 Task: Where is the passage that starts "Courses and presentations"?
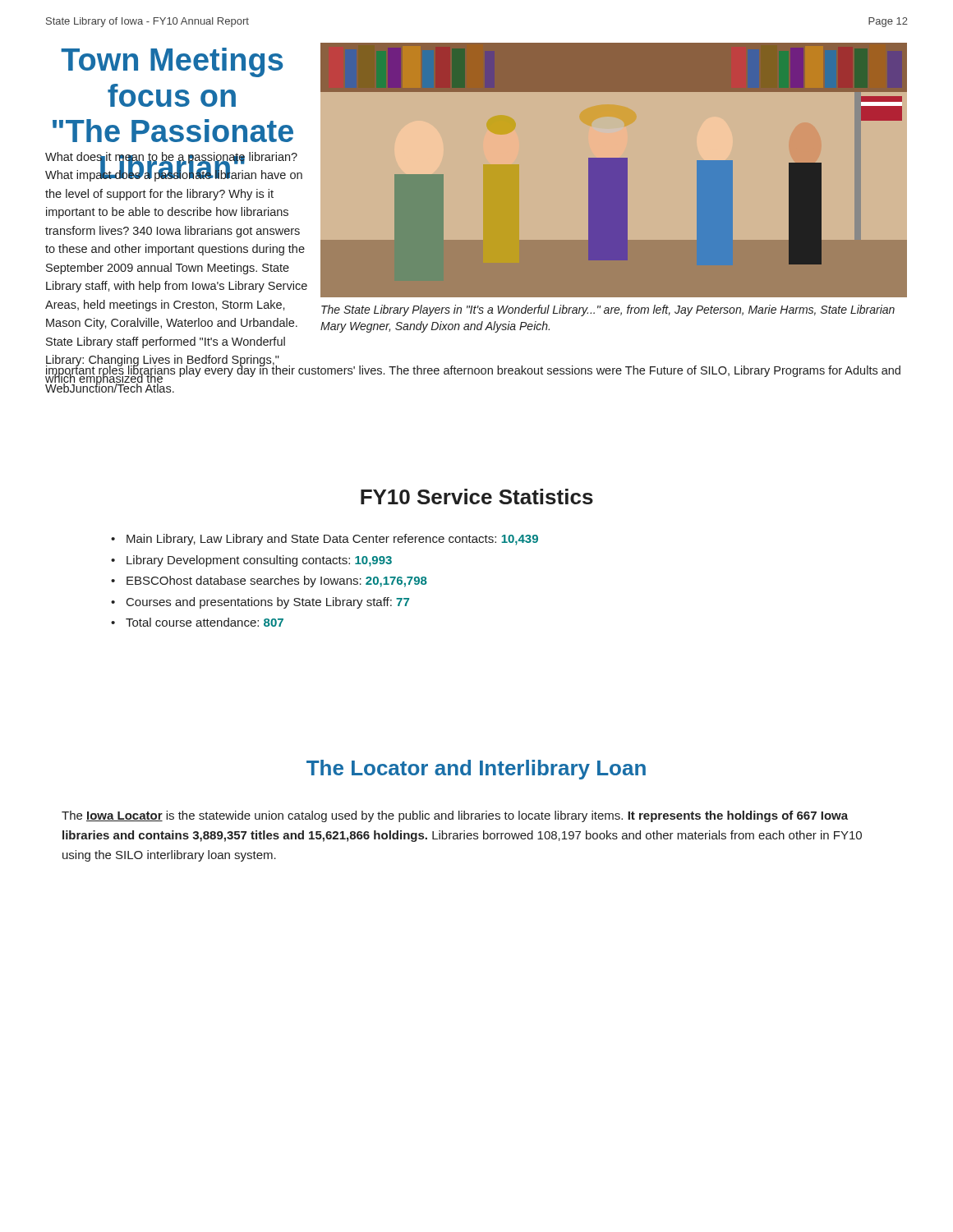268,601
